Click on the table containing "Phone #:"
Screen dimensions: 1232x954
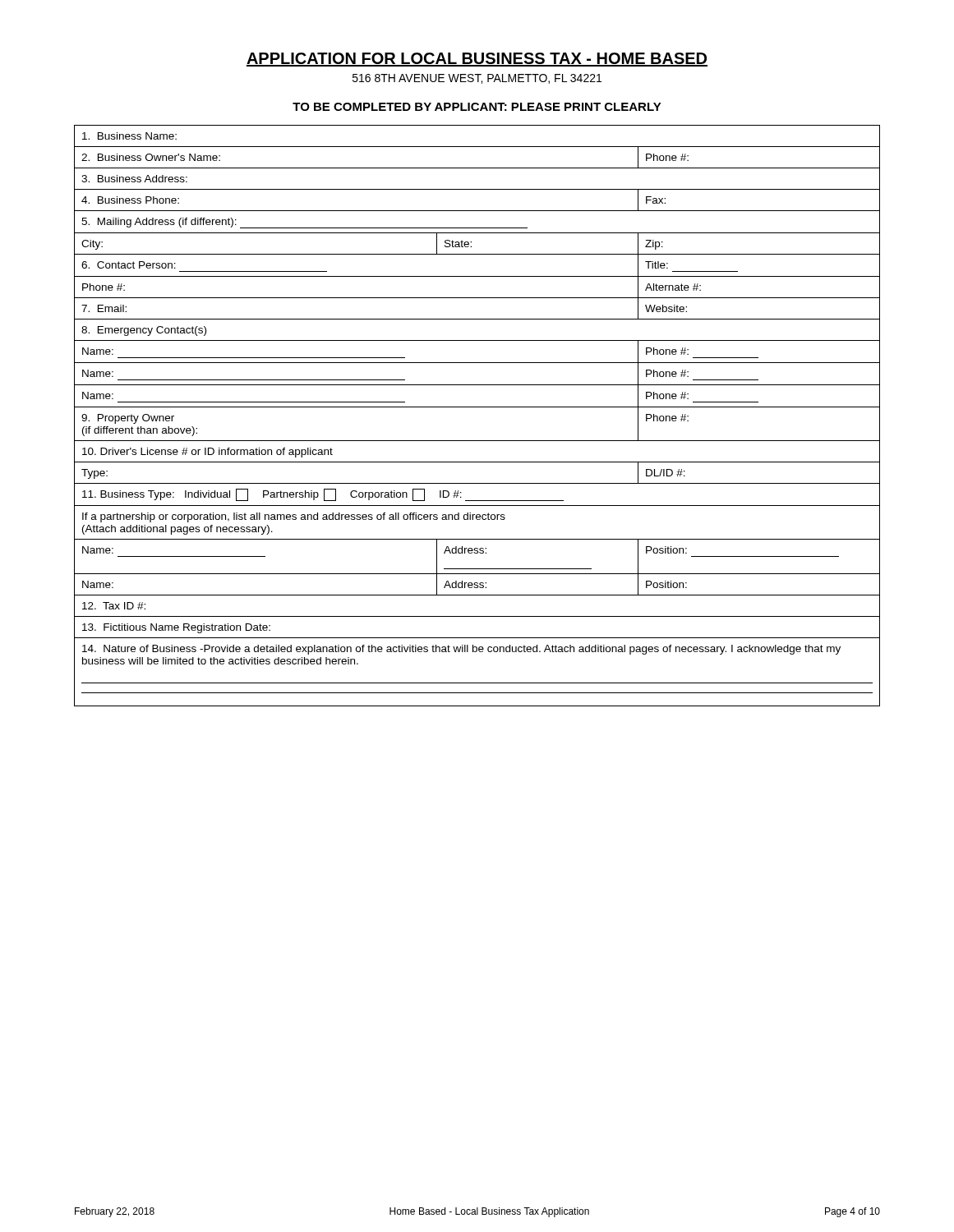point(477,416)
